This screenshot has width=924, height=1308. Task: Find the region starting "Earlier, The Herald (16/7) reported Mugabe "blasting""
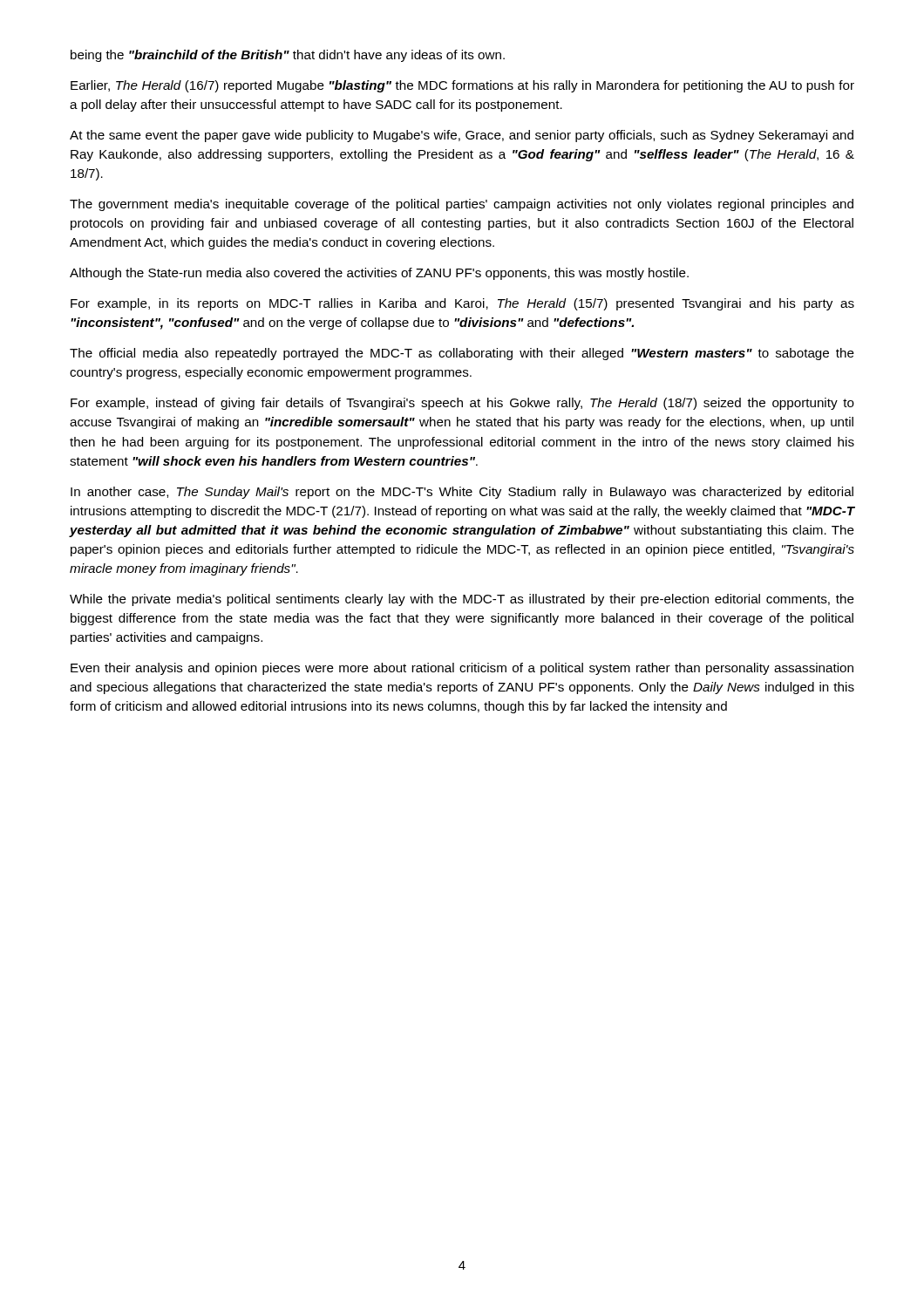click(462, 95)
